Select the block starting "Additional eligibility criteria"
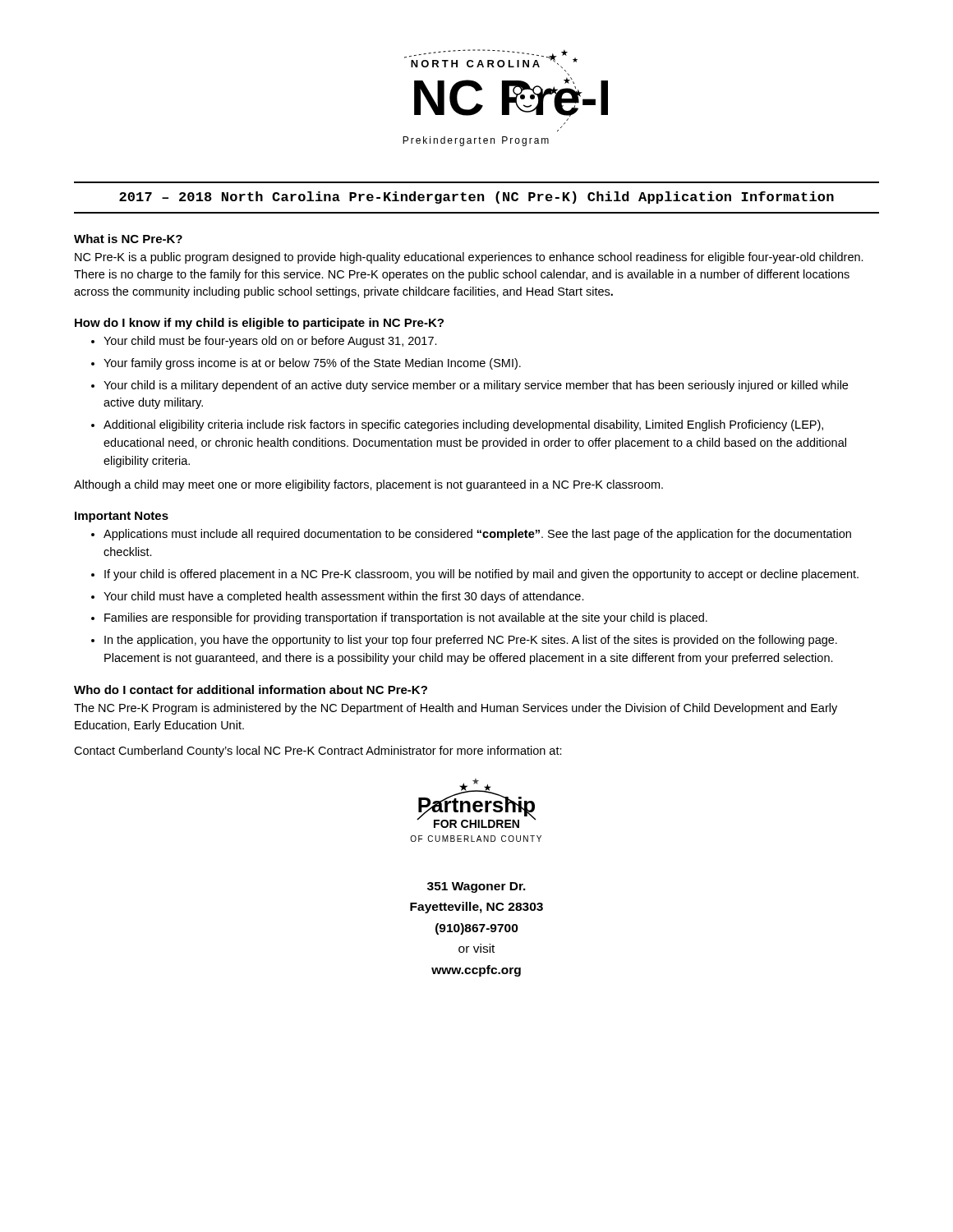 475,443
